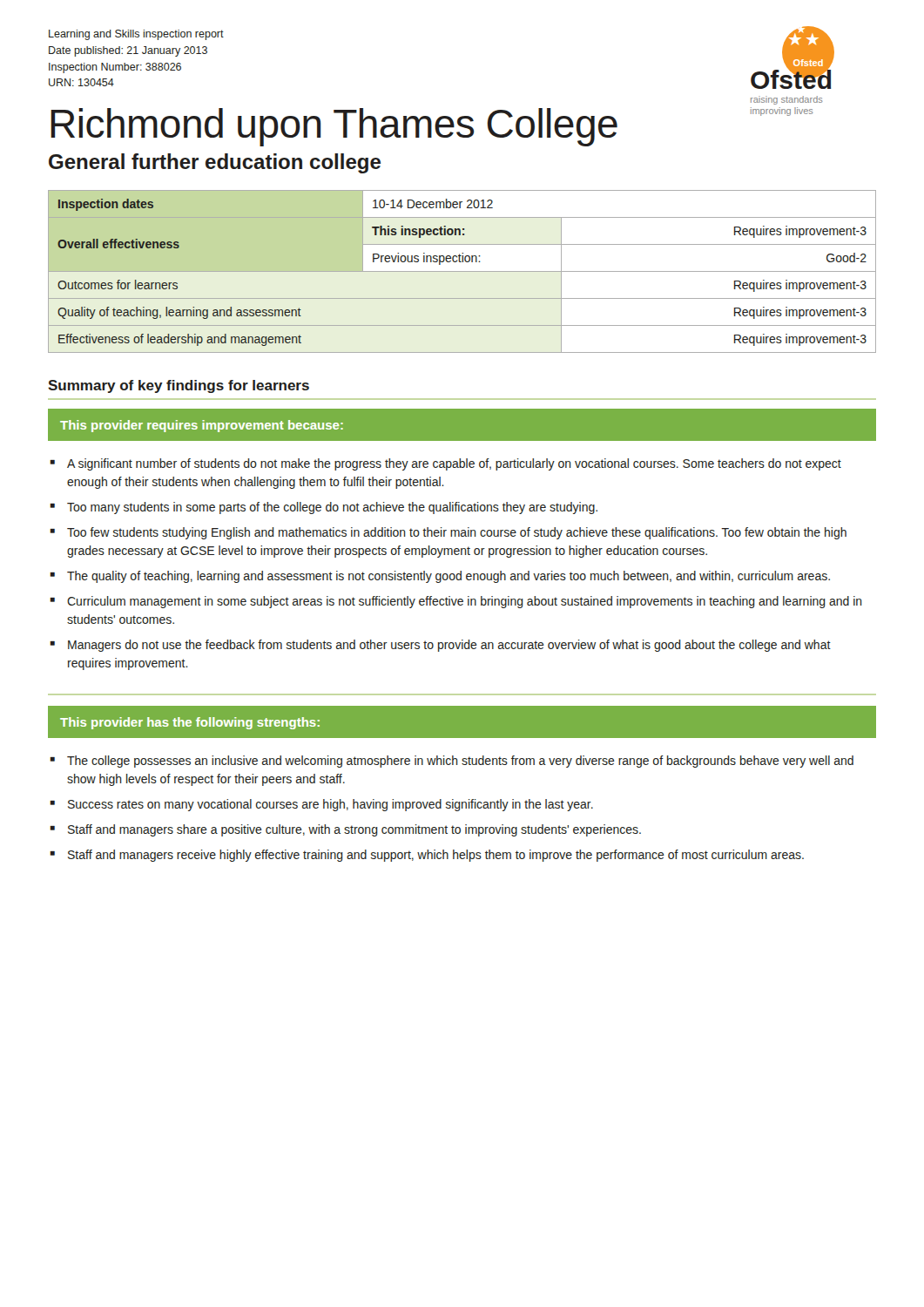Find the text starting "This provider requires improvement because:"

click(x=202, y=424)
